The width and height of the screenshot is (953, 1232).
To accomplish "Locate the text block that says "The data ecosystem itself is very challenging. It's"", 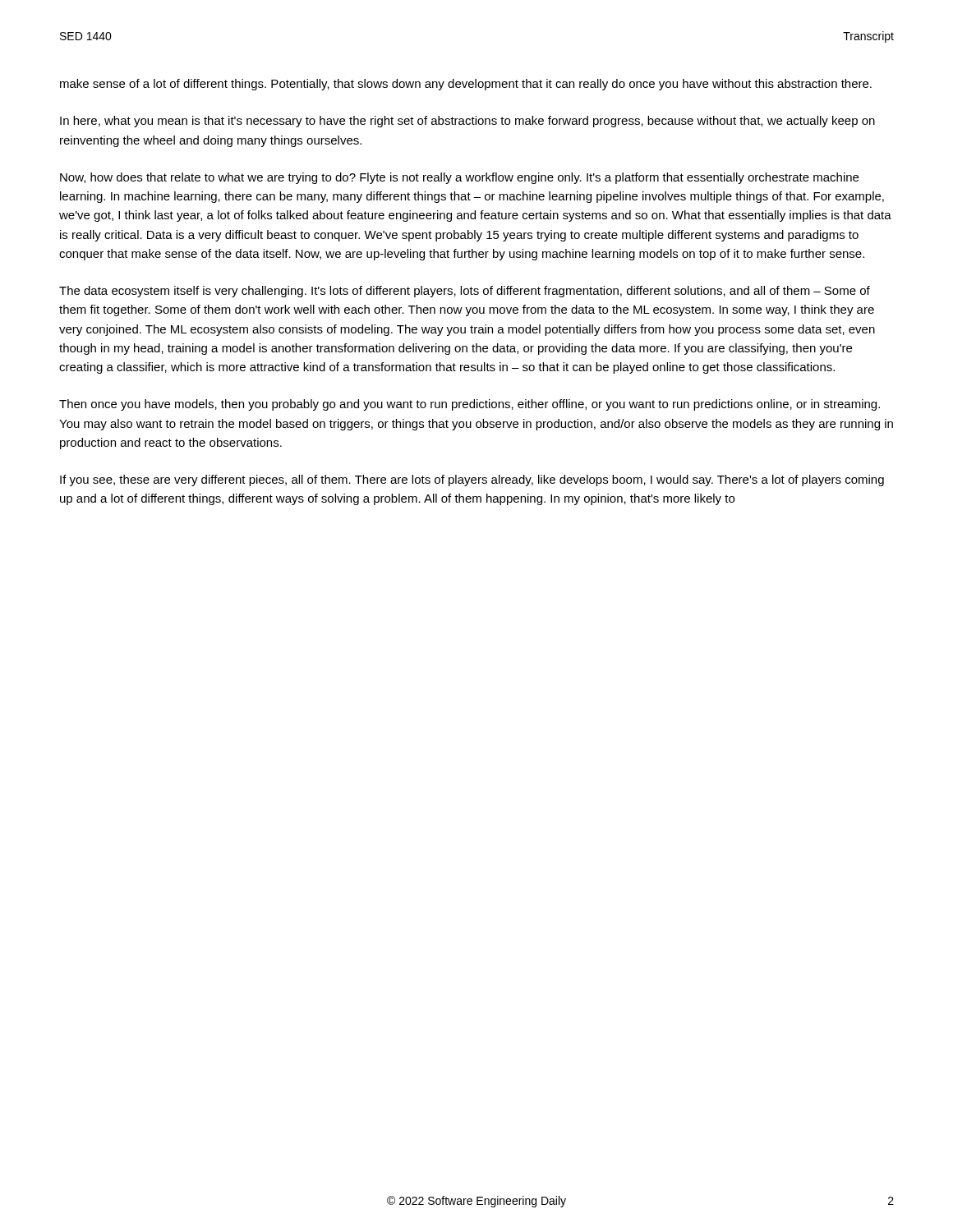I will (x=467, y=329).
